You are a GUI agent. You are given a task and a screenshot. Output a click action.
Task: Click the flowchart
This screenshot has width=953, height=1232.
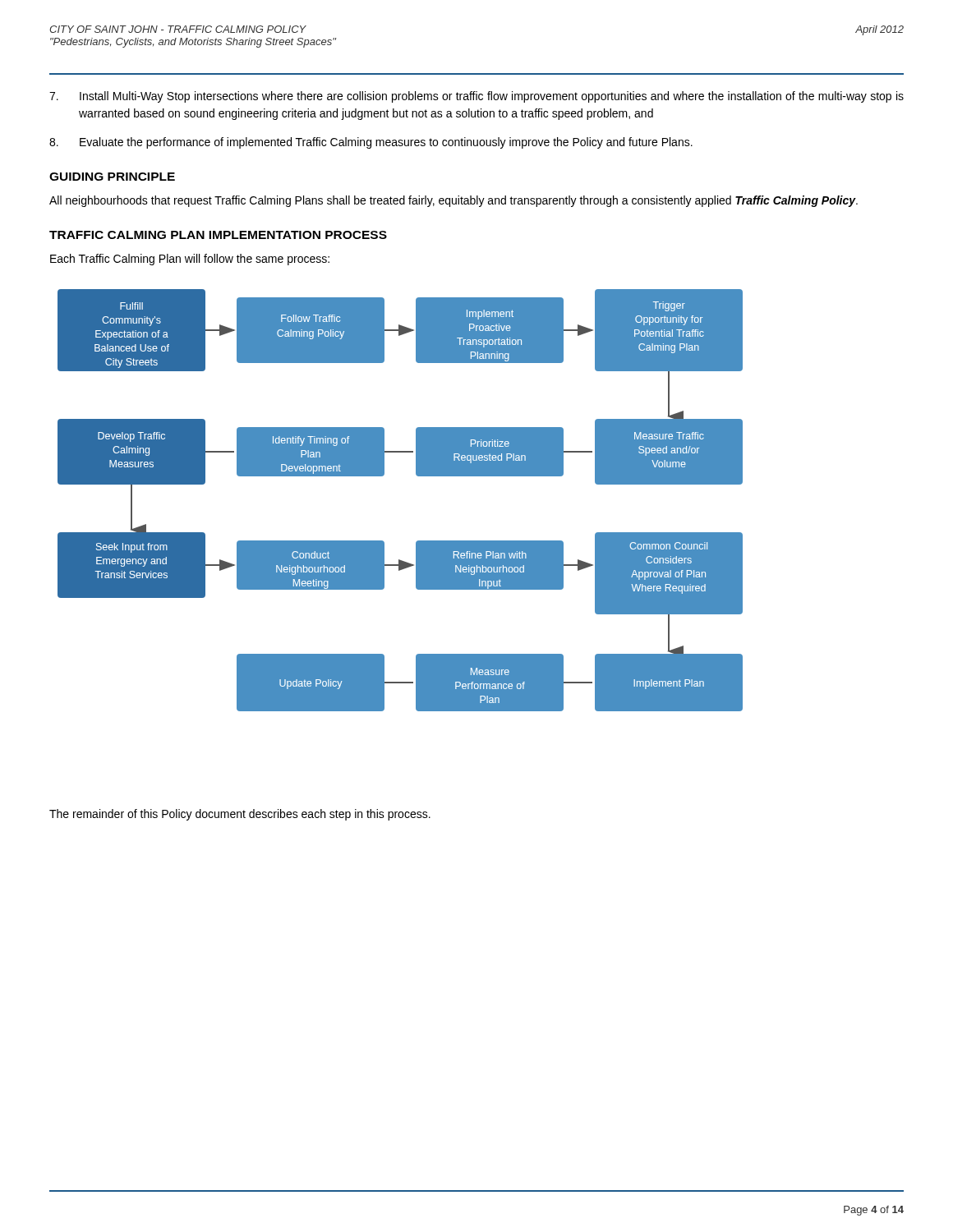(476, 537)
